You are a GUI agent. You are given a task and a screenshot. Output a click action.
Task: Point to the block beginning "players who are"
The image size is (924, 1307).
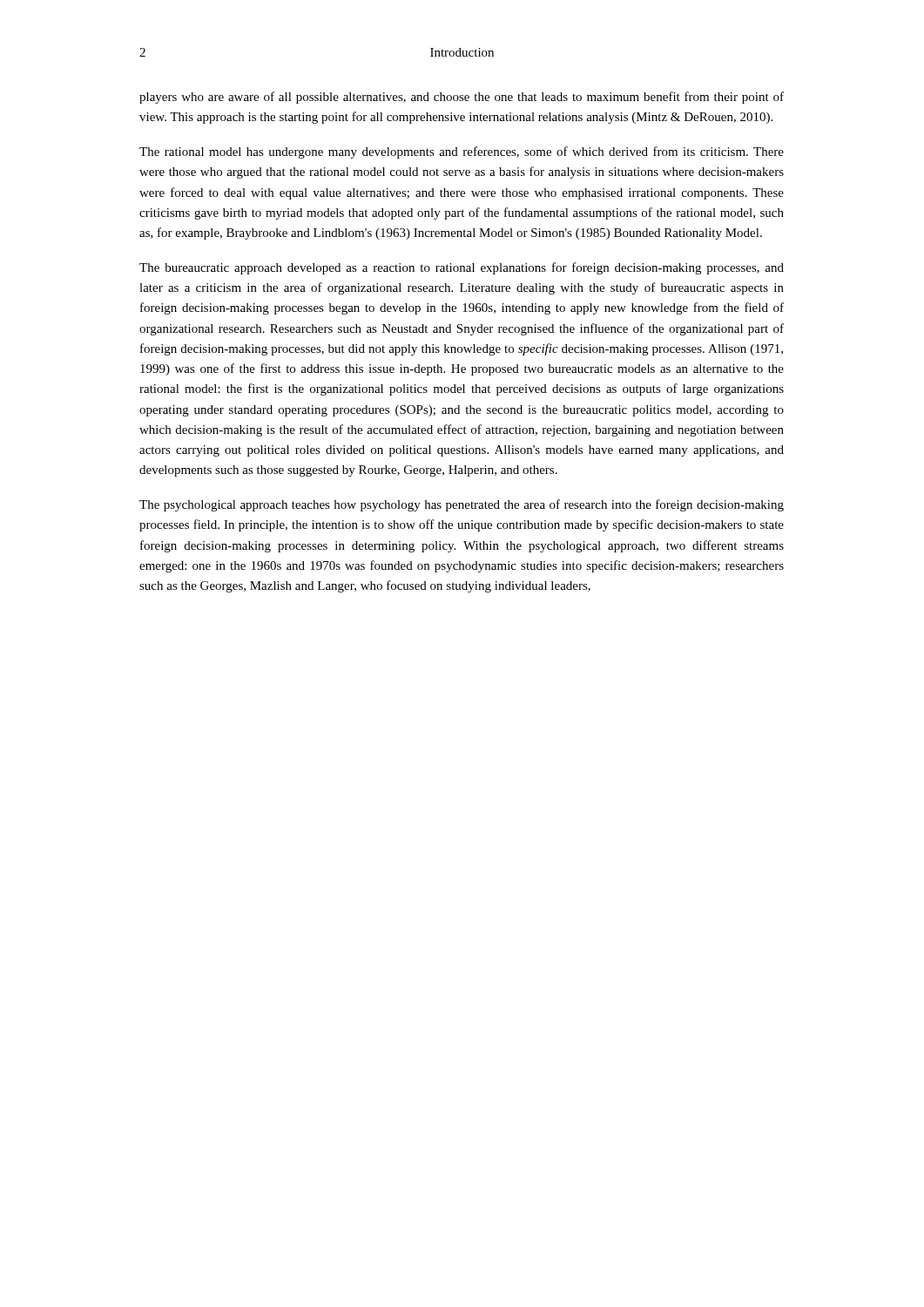(x=462, y=107)
